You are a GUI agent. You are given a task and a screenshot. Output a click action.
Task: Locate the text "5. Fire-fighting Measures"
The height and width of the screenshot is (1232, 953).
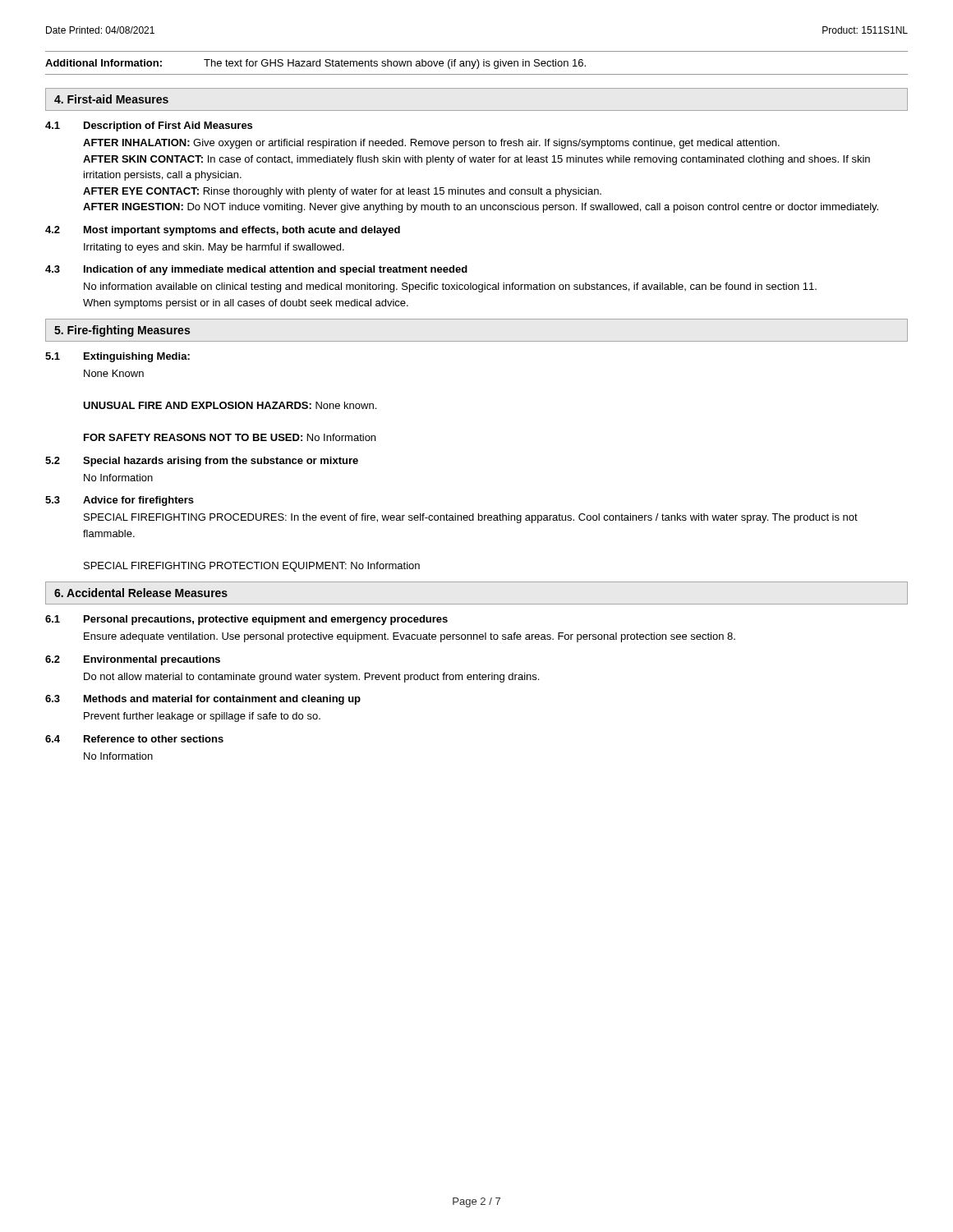(x=122, y=330)
